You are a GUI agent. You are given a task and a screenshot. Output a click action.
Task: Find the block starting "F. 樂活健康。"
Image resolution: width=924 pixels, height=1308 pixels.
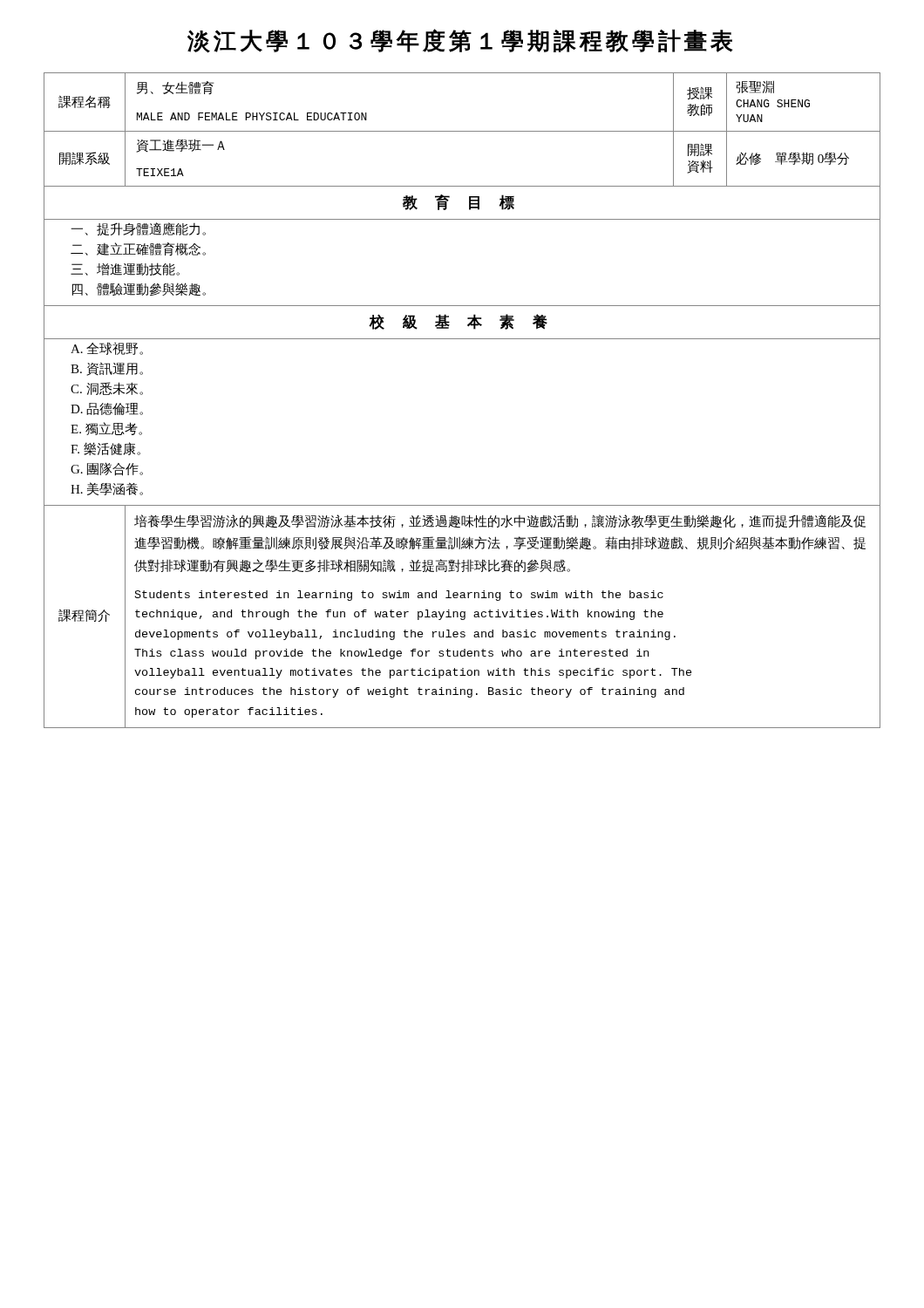(110, 449)
